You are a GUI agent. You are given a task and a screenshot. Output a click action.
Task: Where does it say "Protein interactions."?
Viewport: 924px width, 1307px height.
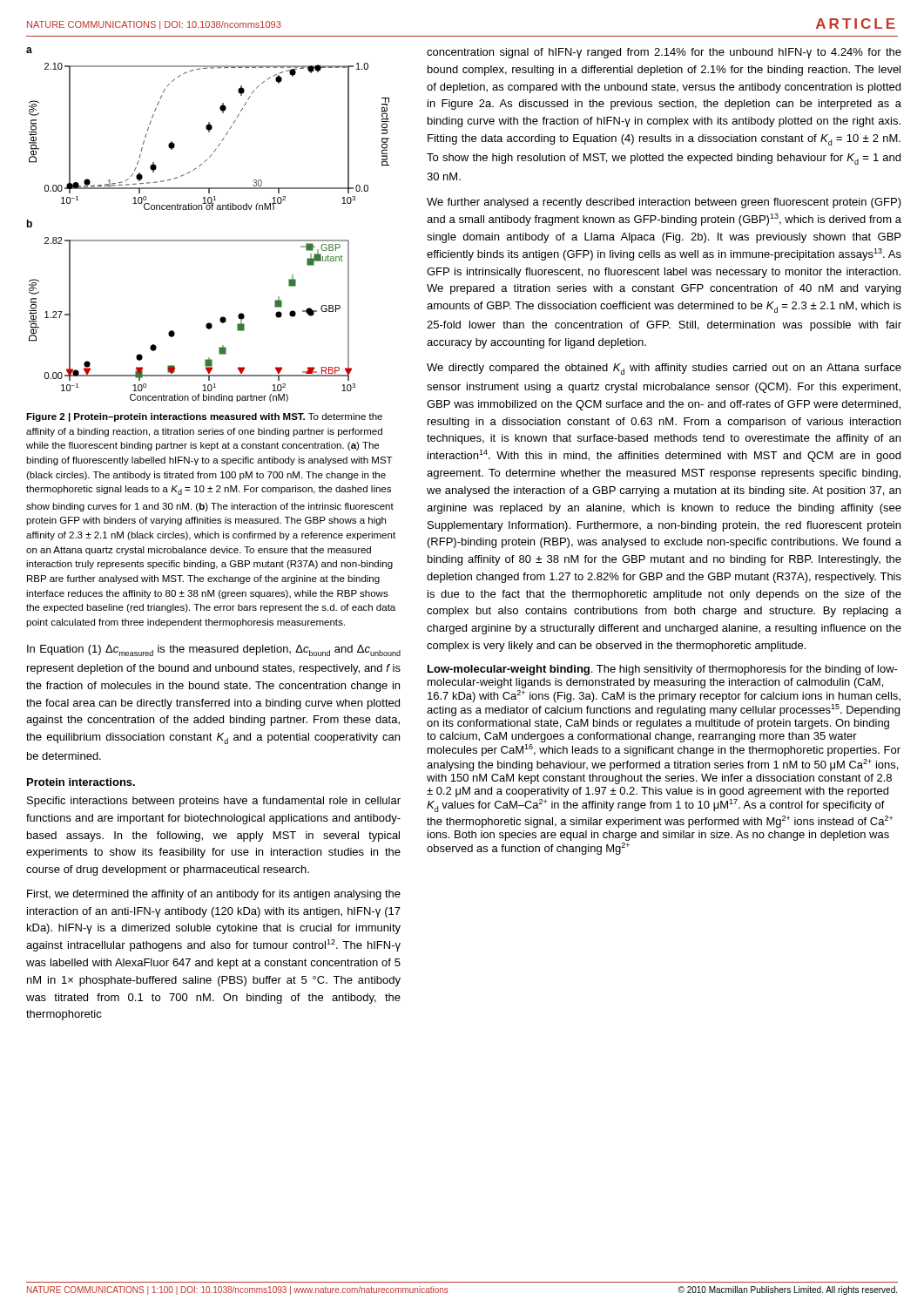[81, 782]
